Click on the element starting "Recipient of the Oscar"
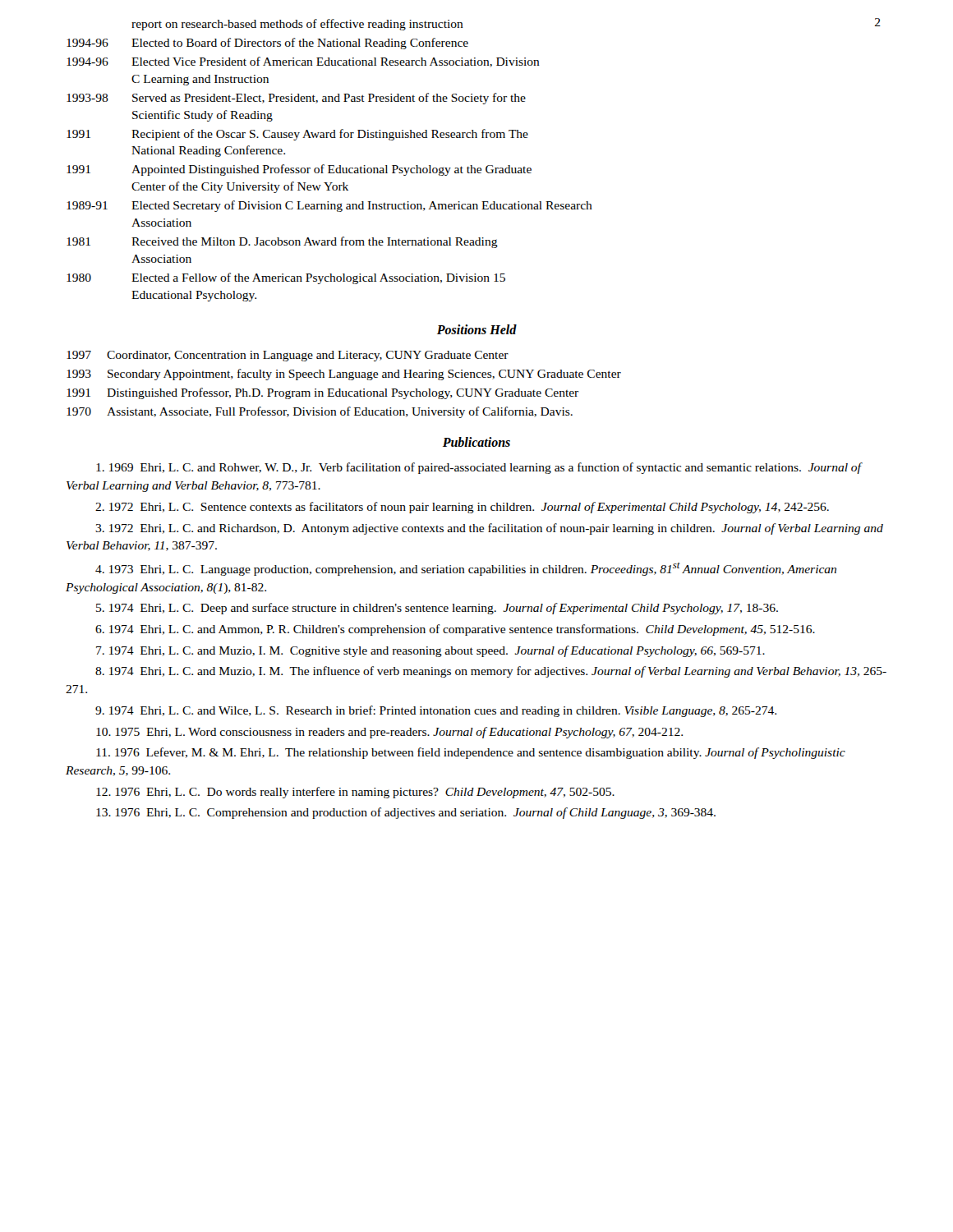The height and width of the screenshot is (1232, 953). pos(330,142)
